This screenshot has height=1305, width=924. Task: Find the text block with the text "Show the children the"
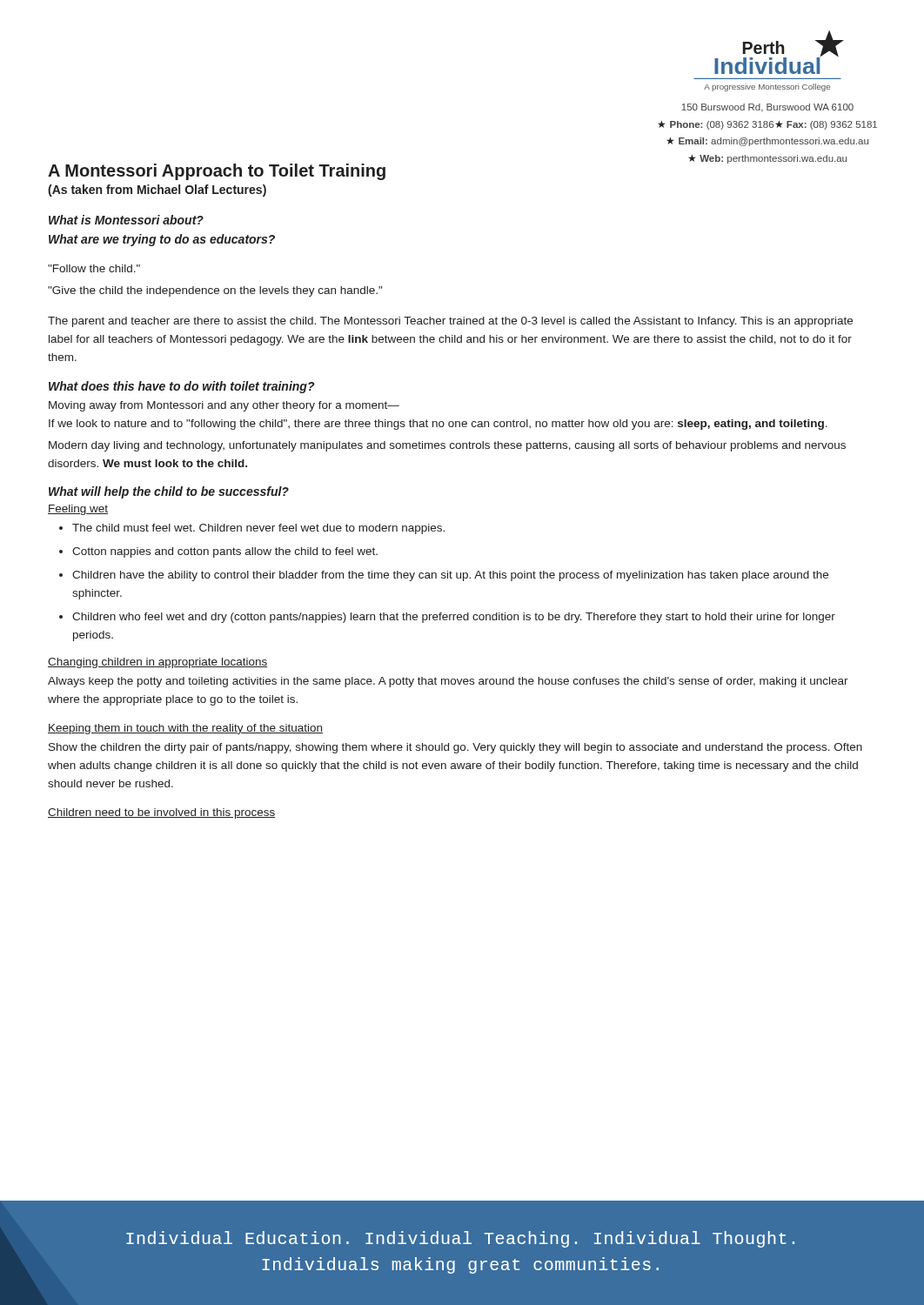click(x=455, y=765)
